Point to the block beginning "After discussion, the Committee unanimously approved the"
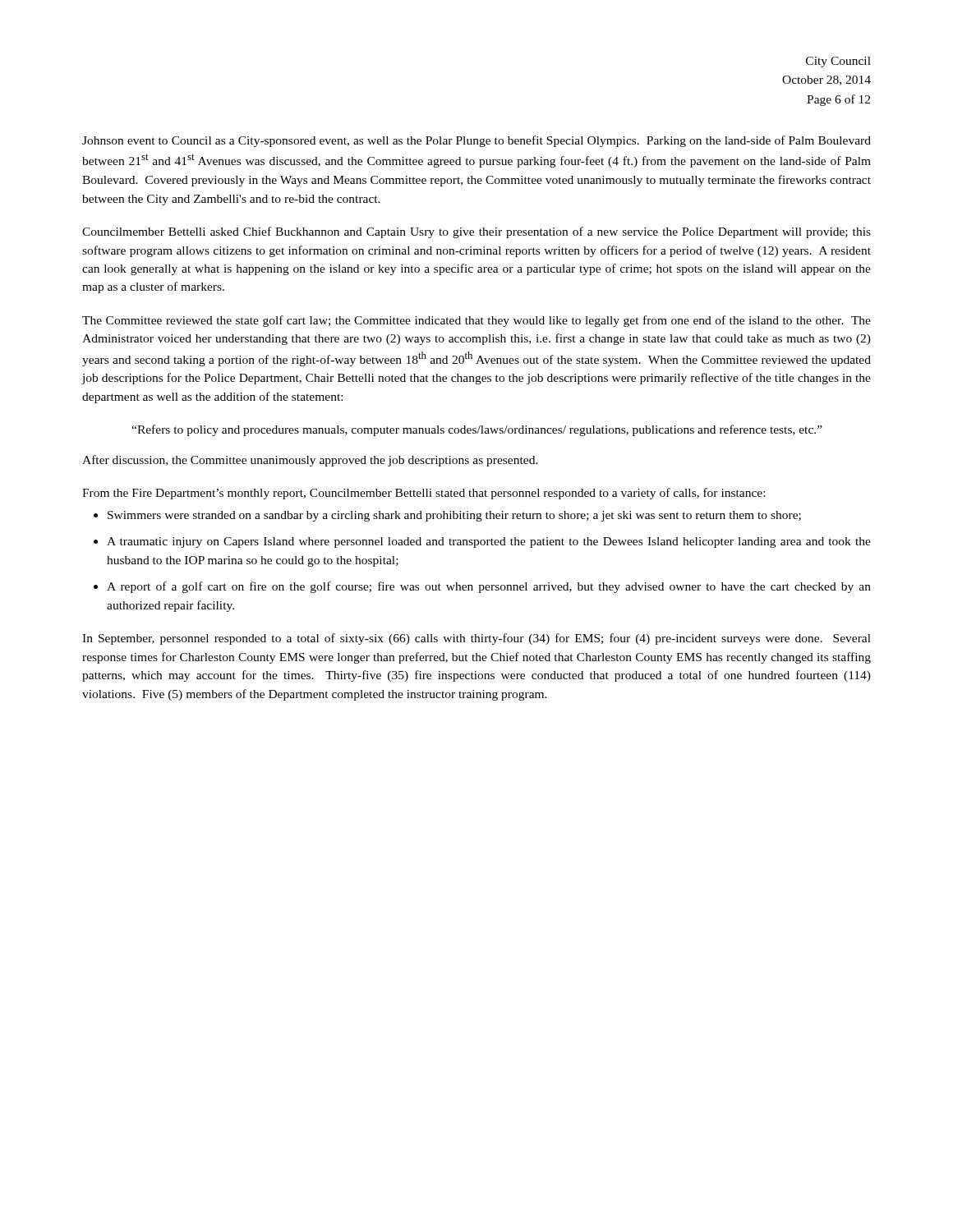Image resolution: width=953 pixels, height=1232 pixels. (310, 459)
